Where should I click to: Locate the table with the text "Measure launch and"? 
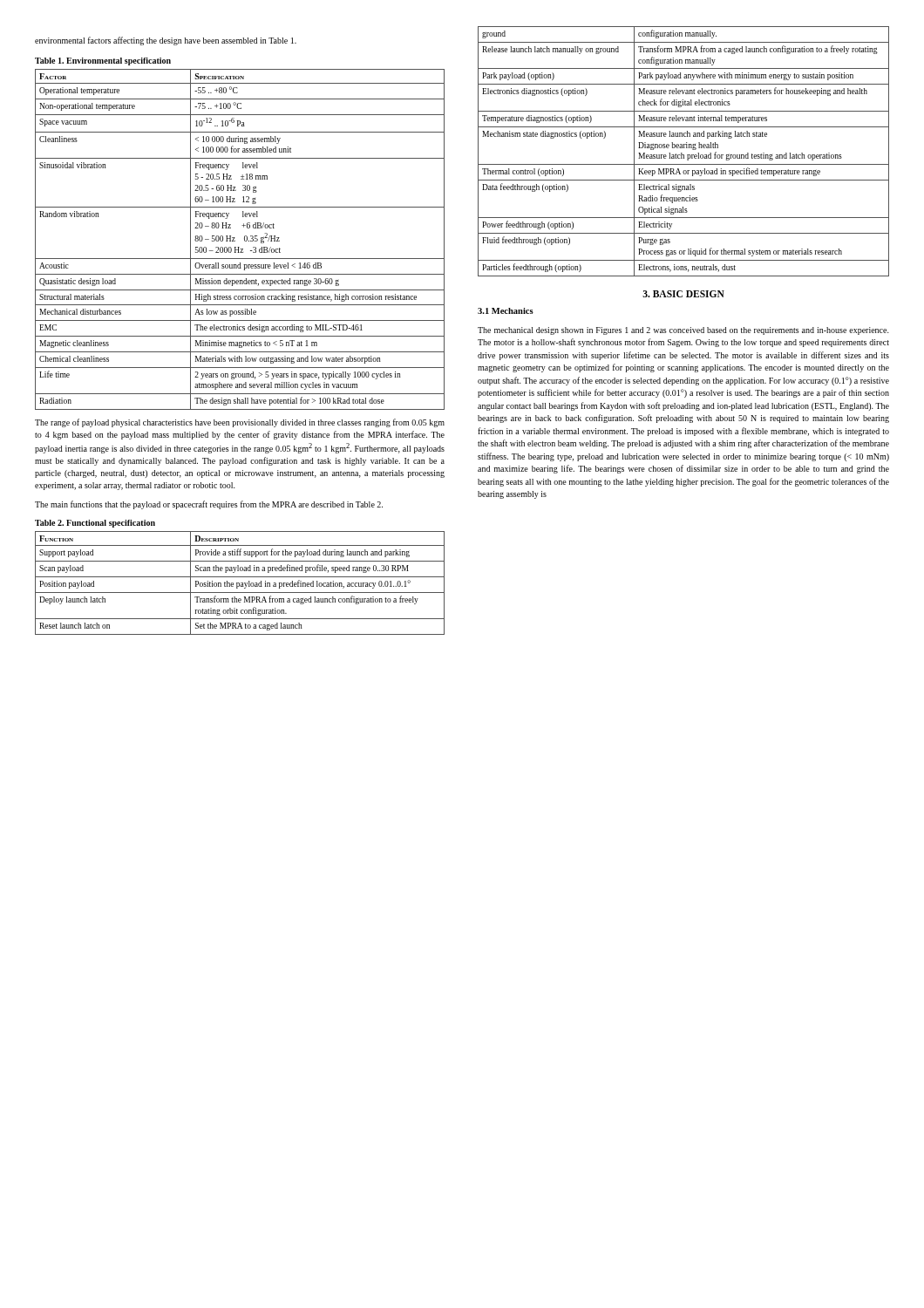pos(683,151)
